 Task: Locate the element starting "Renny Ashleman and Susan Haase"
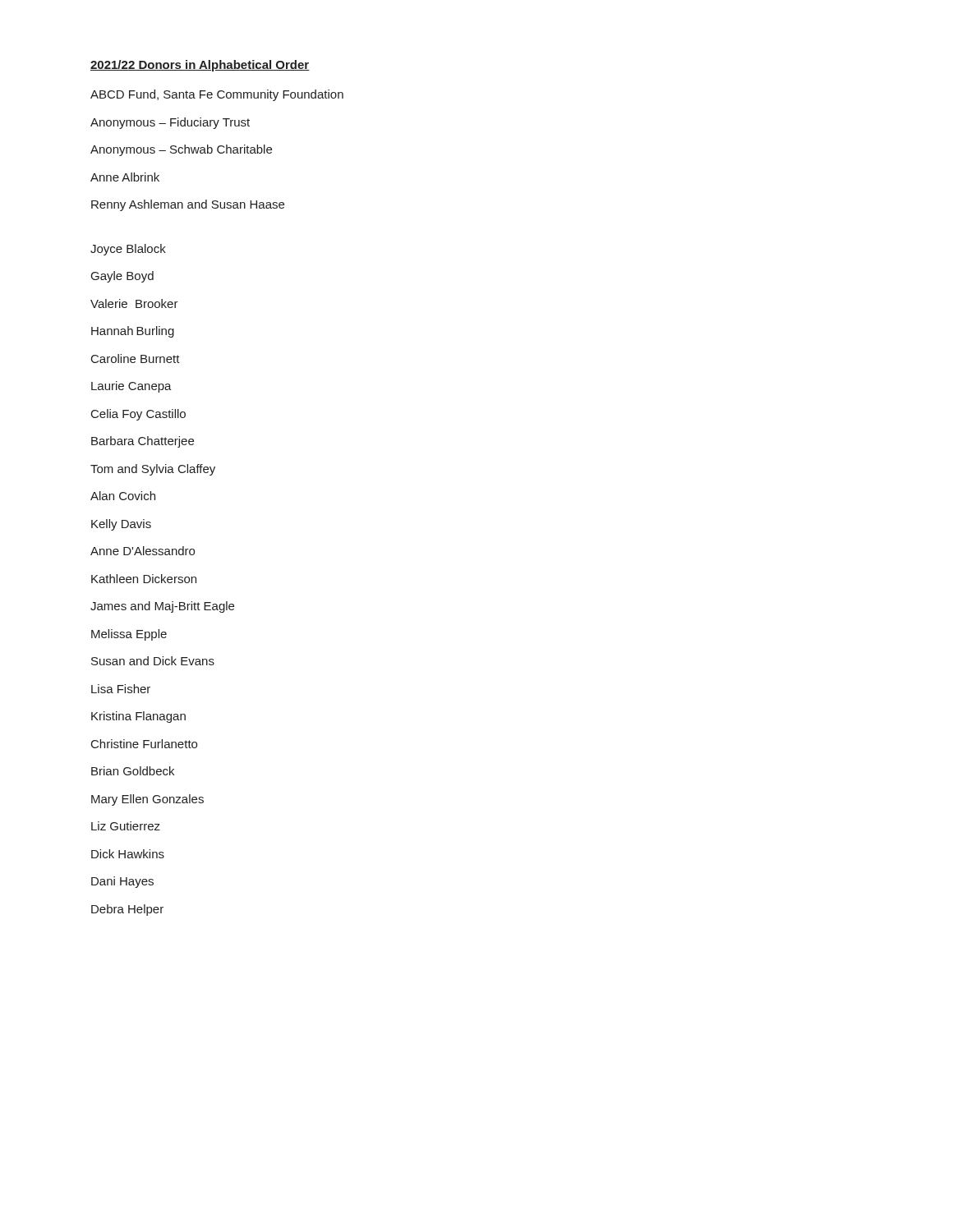coord(188,204)
